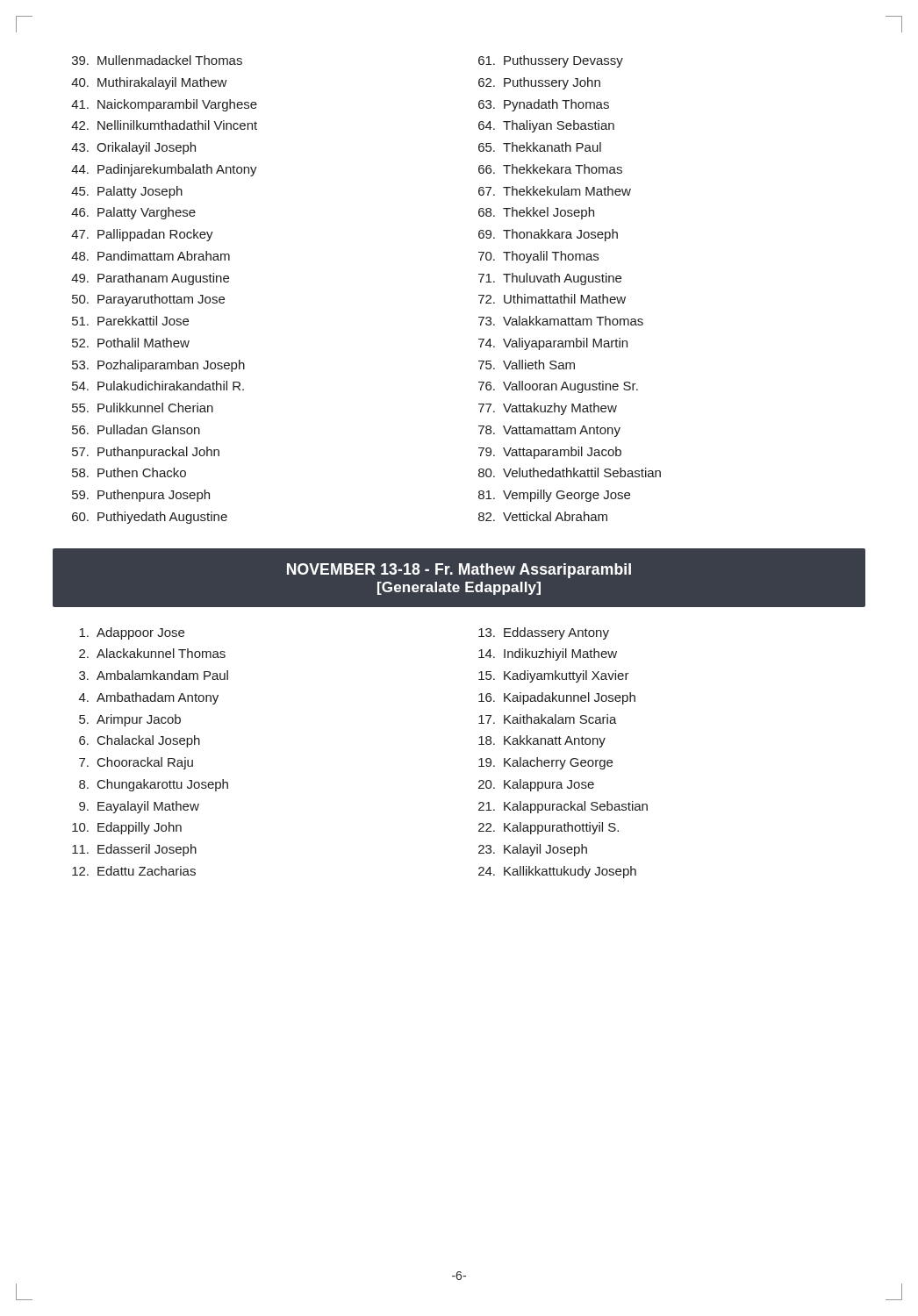Point to "20.Kalappura Jose"
This screenshot has width=918, height=1316.
[x=536, y=785]
